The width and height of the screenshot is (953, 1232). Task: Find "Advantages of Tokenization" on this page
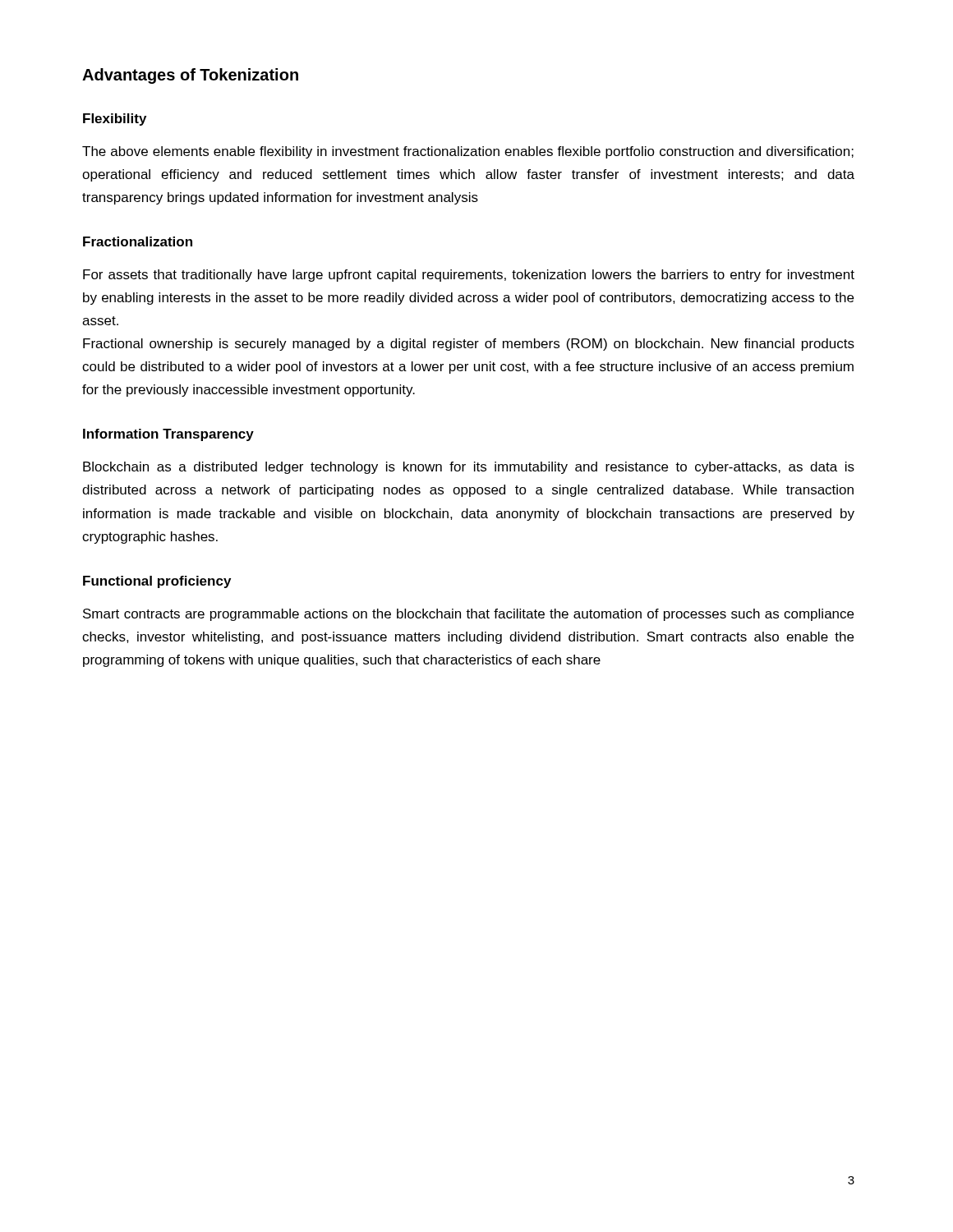[x=191, y=75]
